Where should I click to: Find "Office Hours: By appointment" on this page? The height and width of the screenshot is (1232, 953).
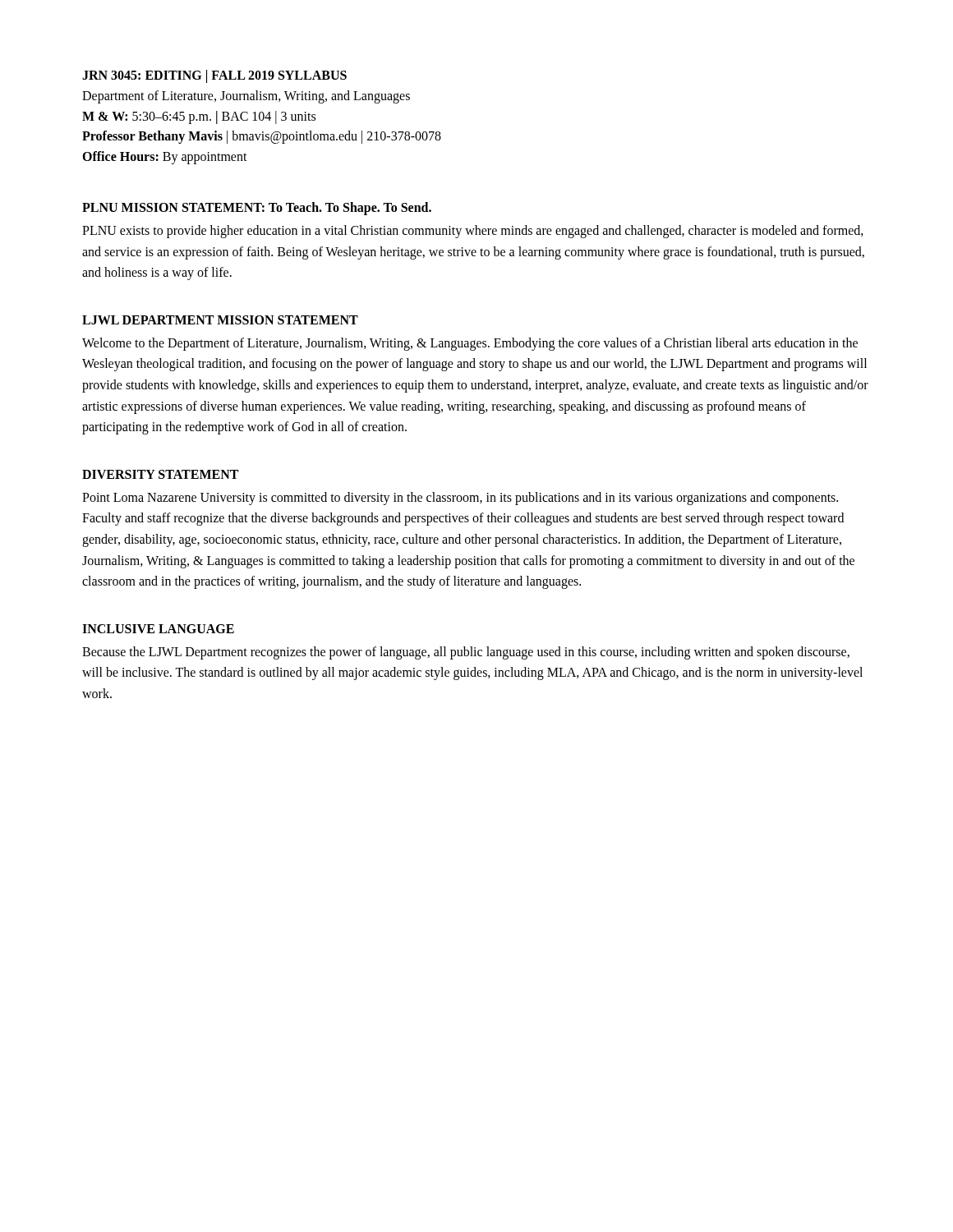click(x=164, y=157)
